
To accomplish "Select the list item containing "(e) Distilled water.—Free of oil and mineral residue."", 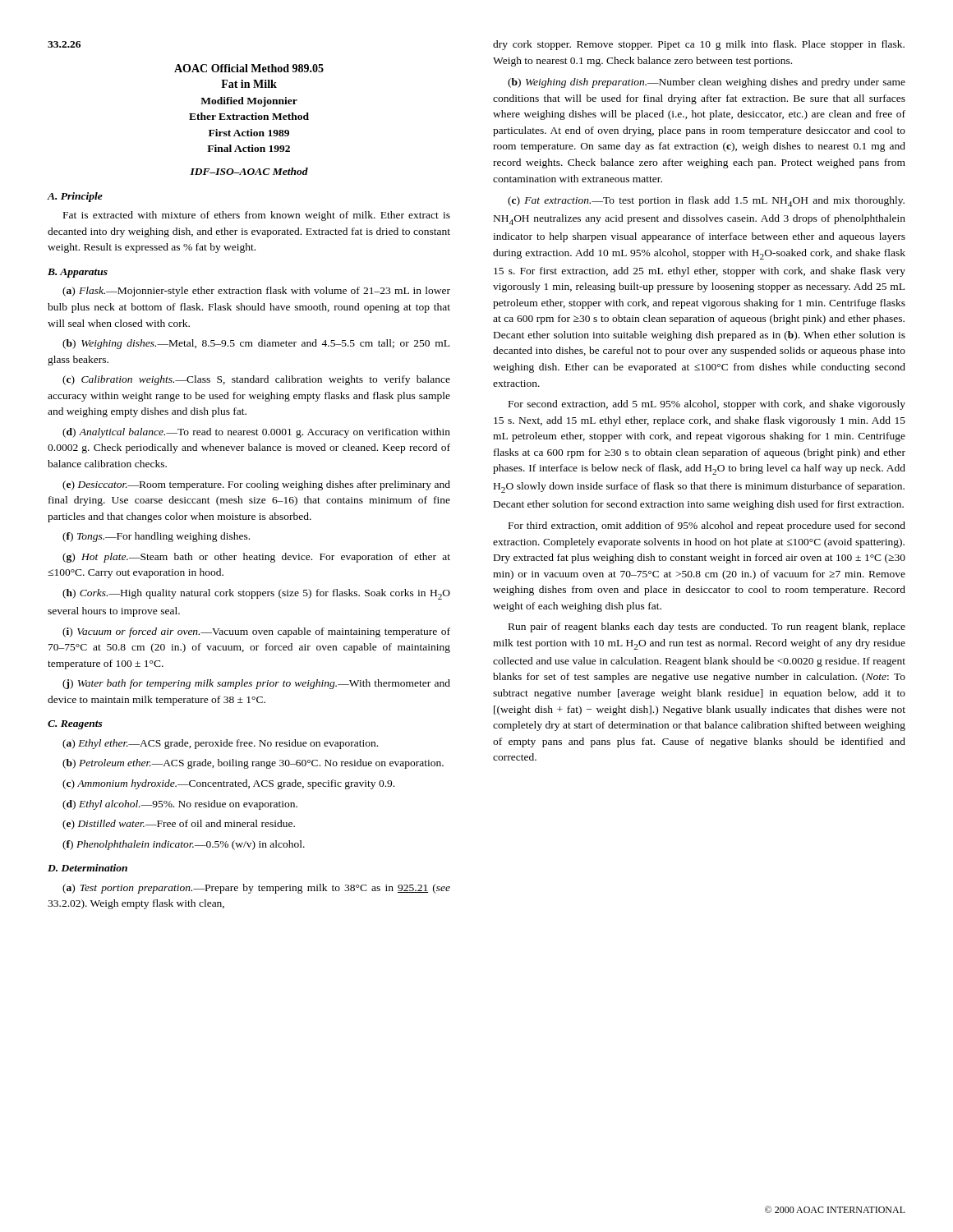I will (179, 823).
